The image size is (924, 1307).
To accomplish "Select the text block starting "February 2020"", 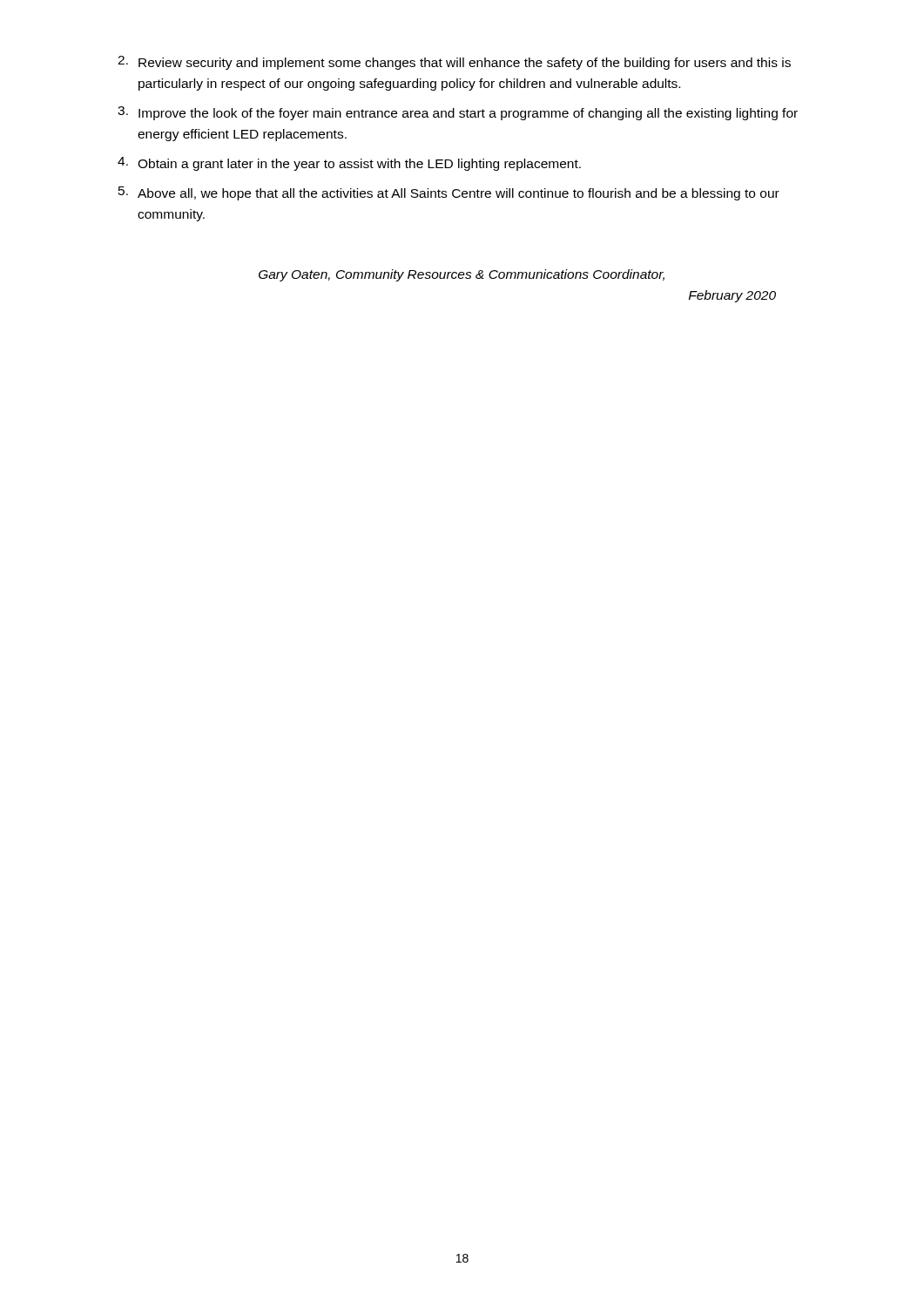I will pyautogui.click(x=732, y=295).
